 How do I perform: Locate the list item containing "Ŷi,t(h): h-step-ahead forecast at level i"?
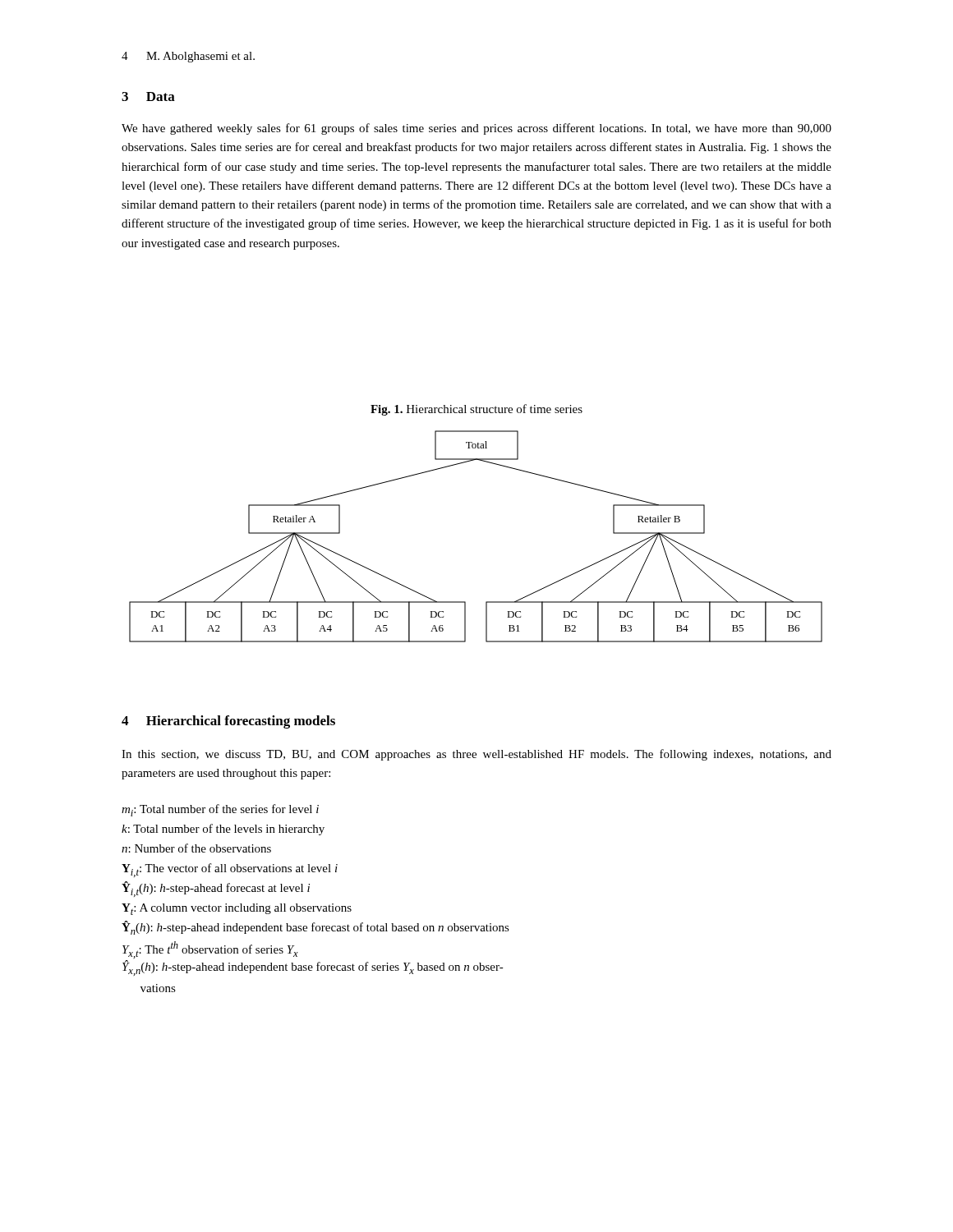pyautogui.click(x=216, y=890)
